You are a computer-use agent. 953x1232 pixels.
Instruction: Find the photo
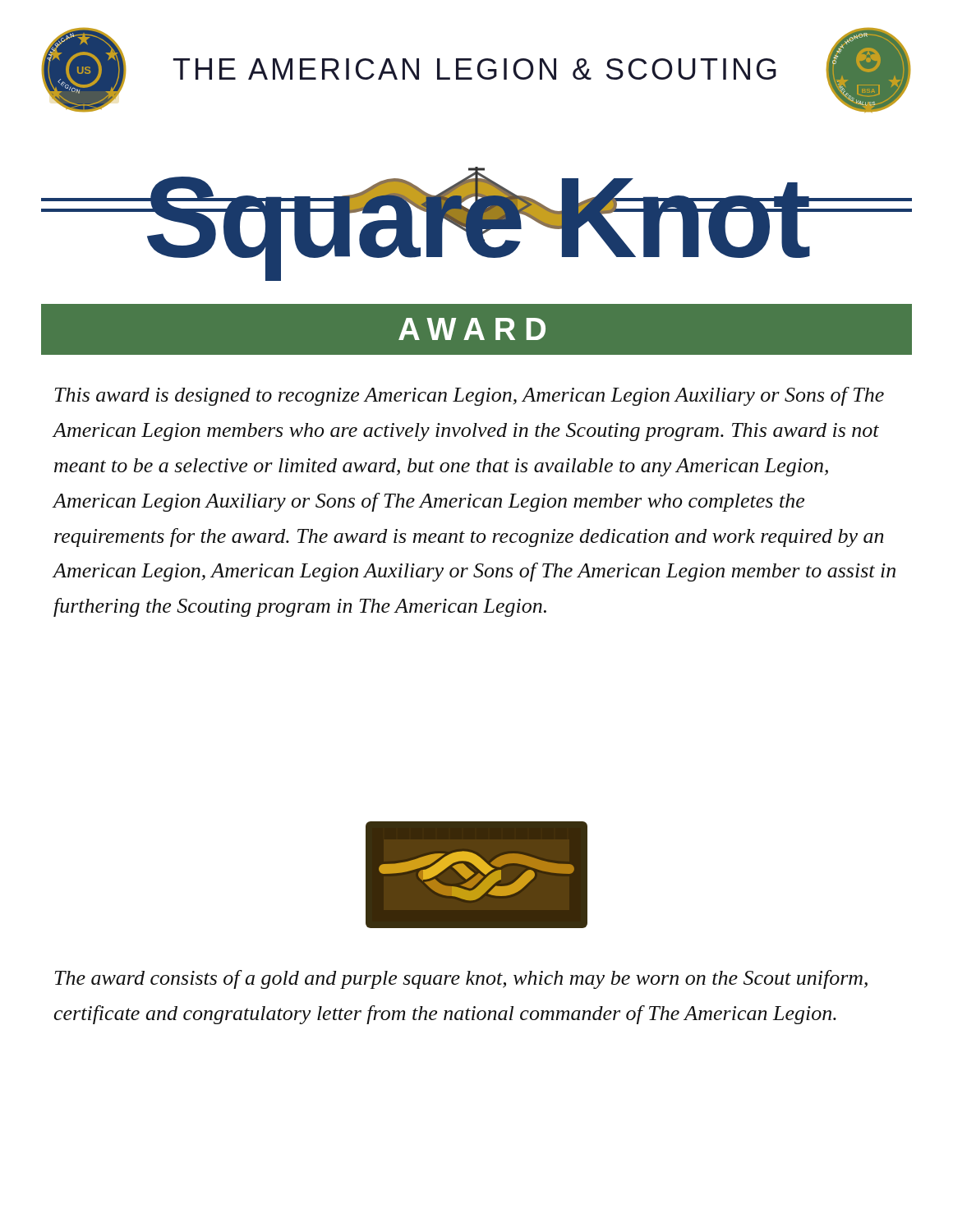point(476,876)
